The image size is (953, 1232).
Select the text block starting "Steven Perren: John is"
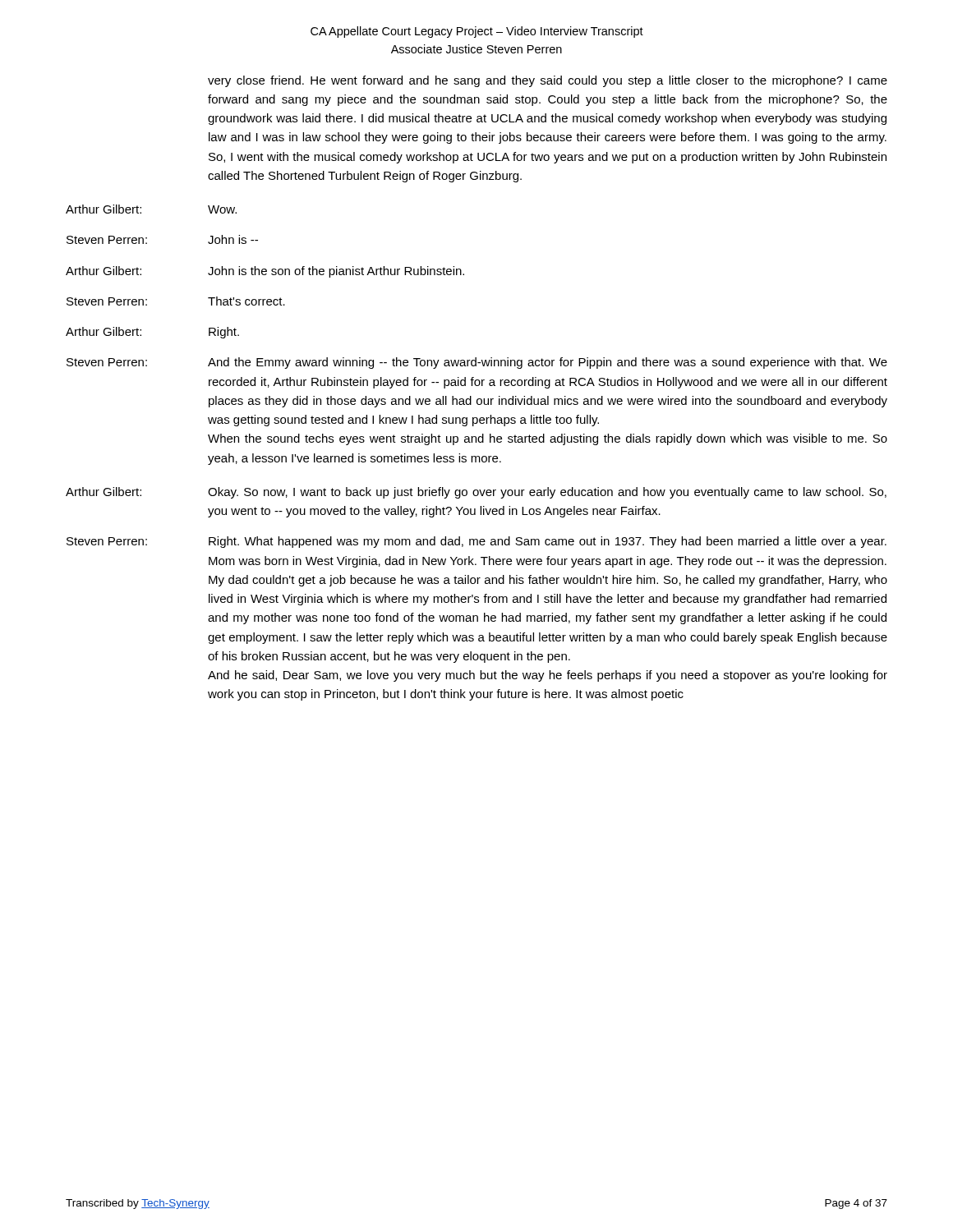click(x=111, y=240)
